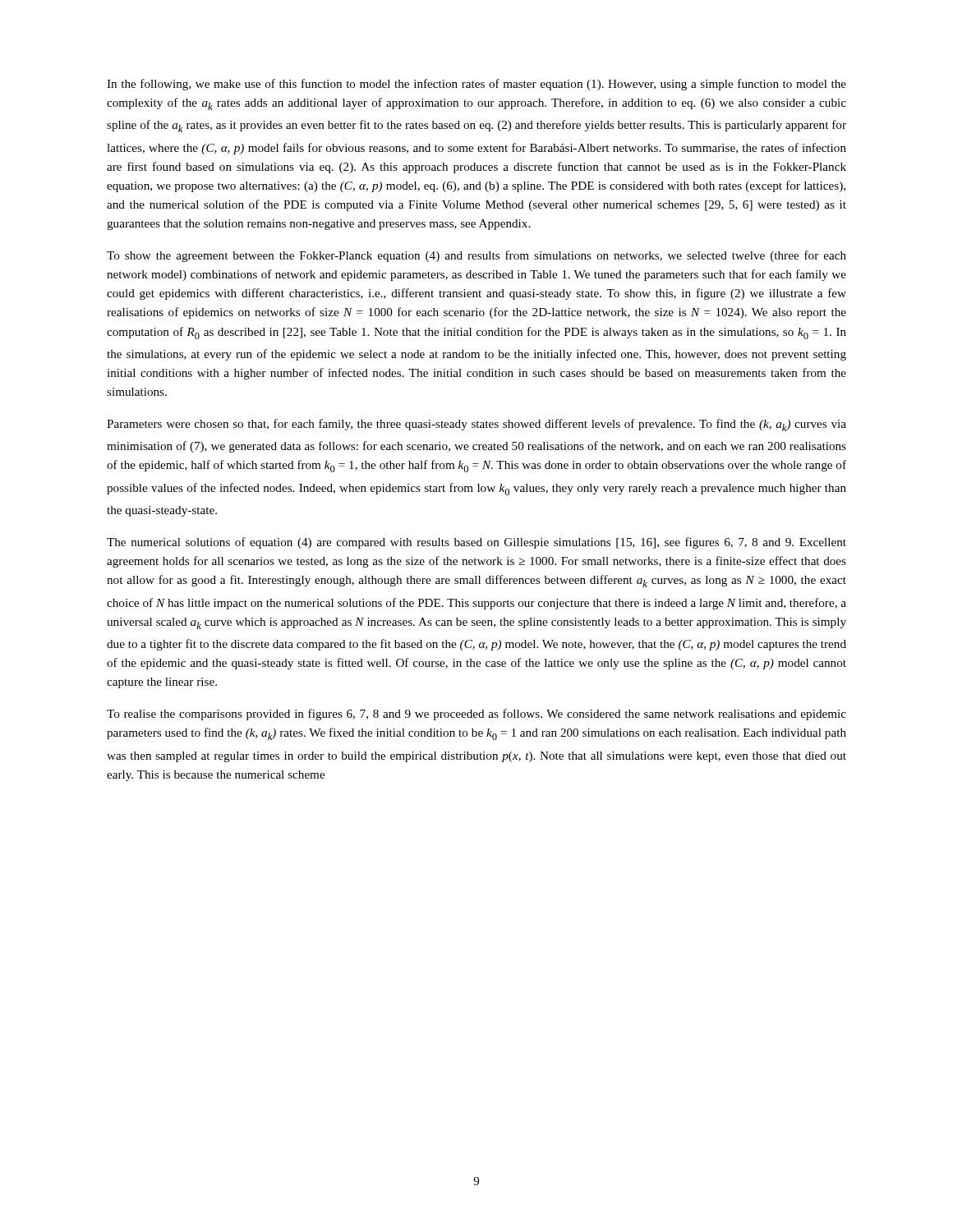This screenshot has height=1232, width=953.
Task: Select the text block that says "To realise the comparisons"
Action: pyautogui.click(x=476, y=744)
